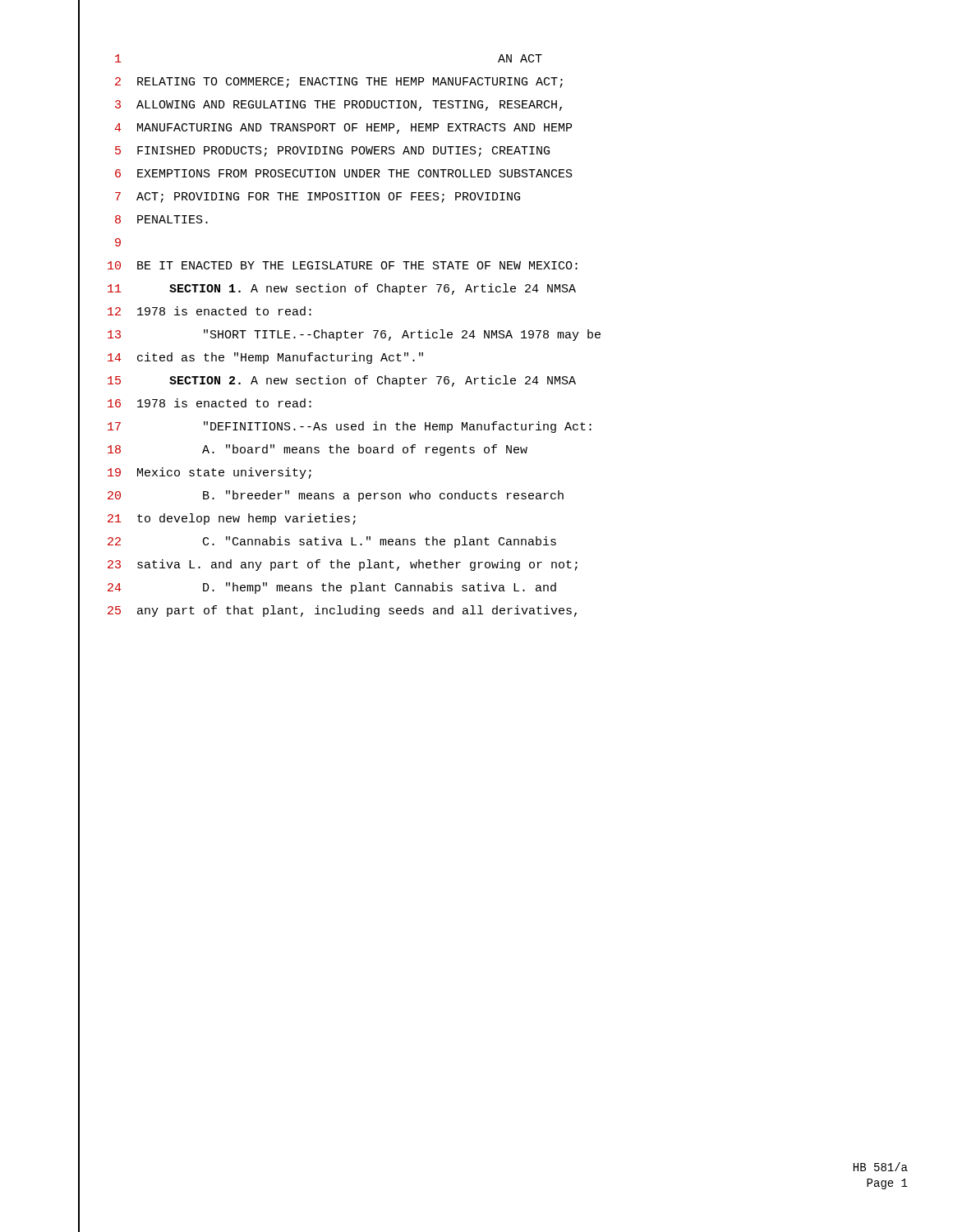This screenshot has height=1232, width=953.
Task: Select the text block containing "7 ACT; PROVIDING FOR THE IMPOSITION OF FEES;"
Action: tap(497, 198)
